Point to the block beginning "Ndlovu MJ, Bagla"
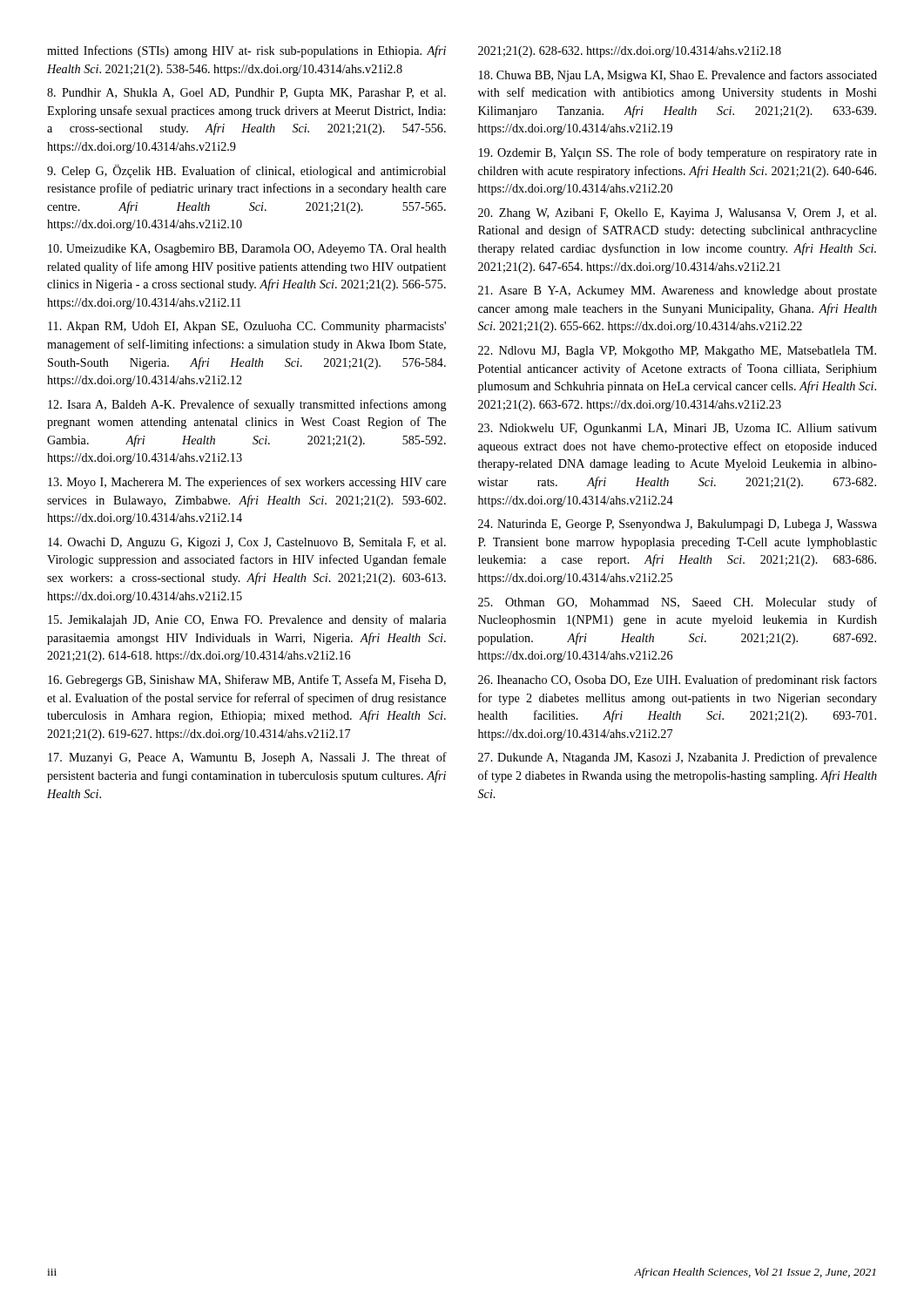 (x=677, y=377)
